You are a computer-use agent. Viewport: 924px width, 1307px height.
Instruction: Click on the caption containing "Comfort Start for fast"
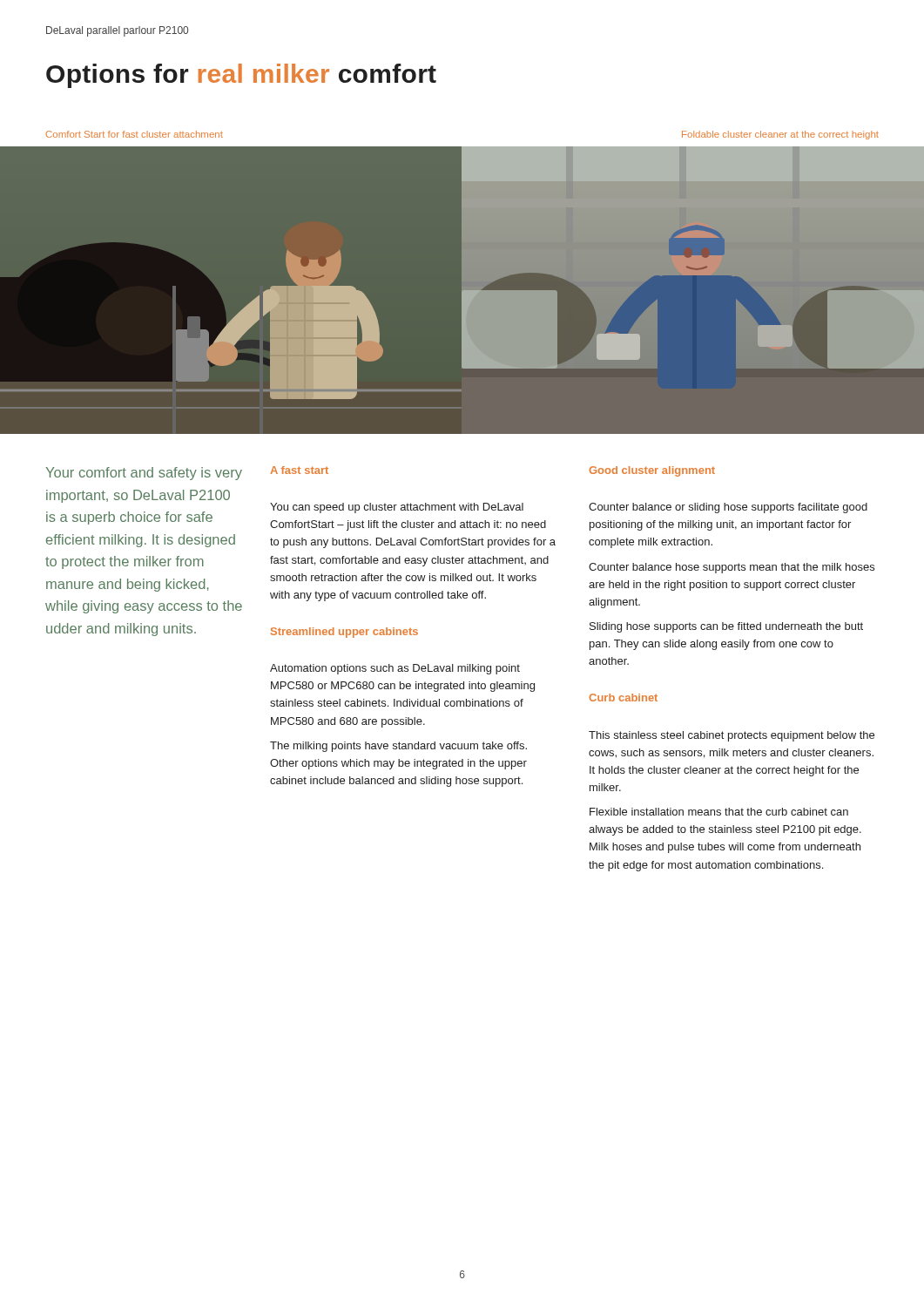pos(134,134)
